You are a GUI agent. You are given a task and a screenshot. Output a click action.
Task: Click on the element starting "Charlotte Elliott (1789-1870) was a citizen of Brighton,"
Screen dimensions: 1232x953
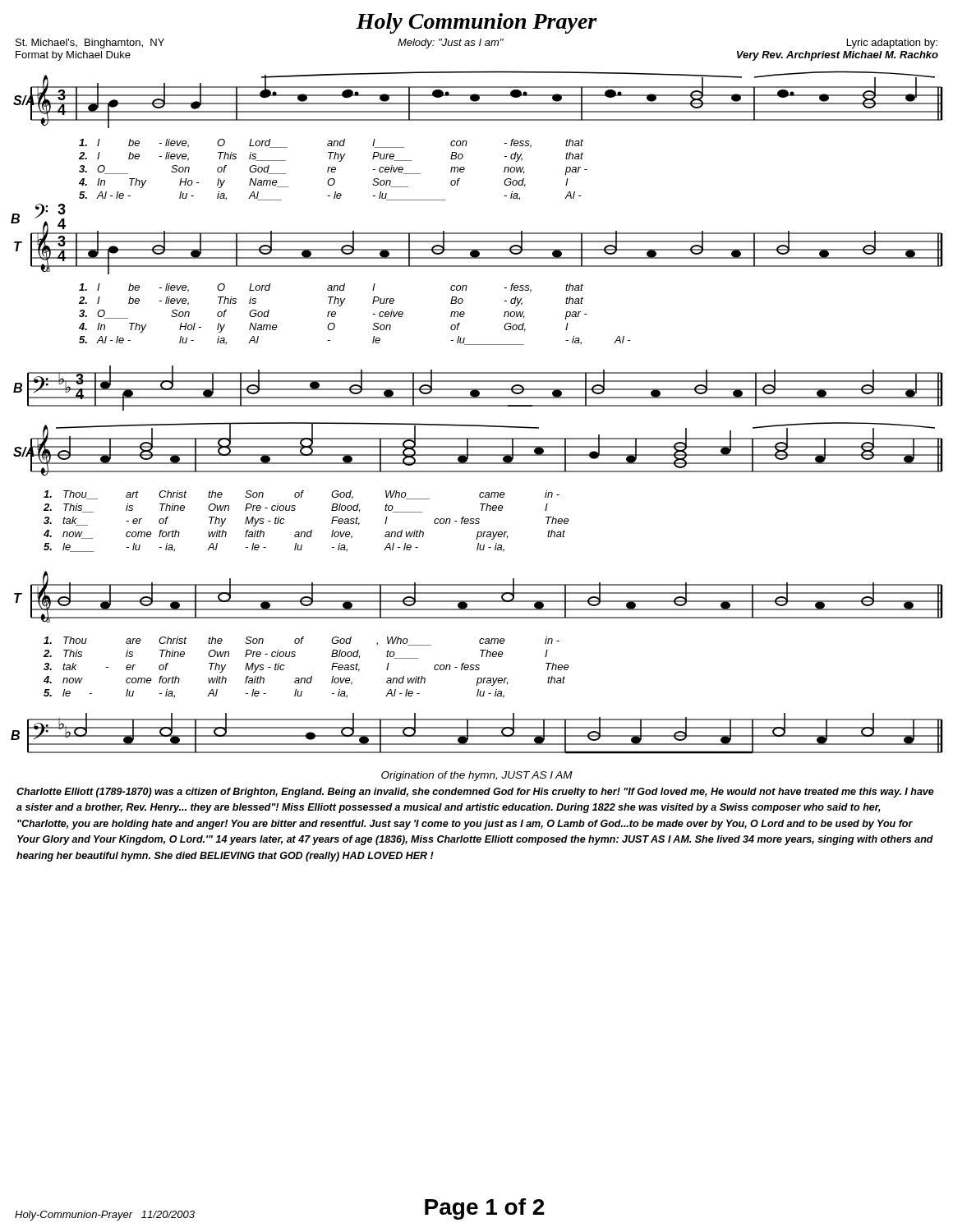point(475,824)
